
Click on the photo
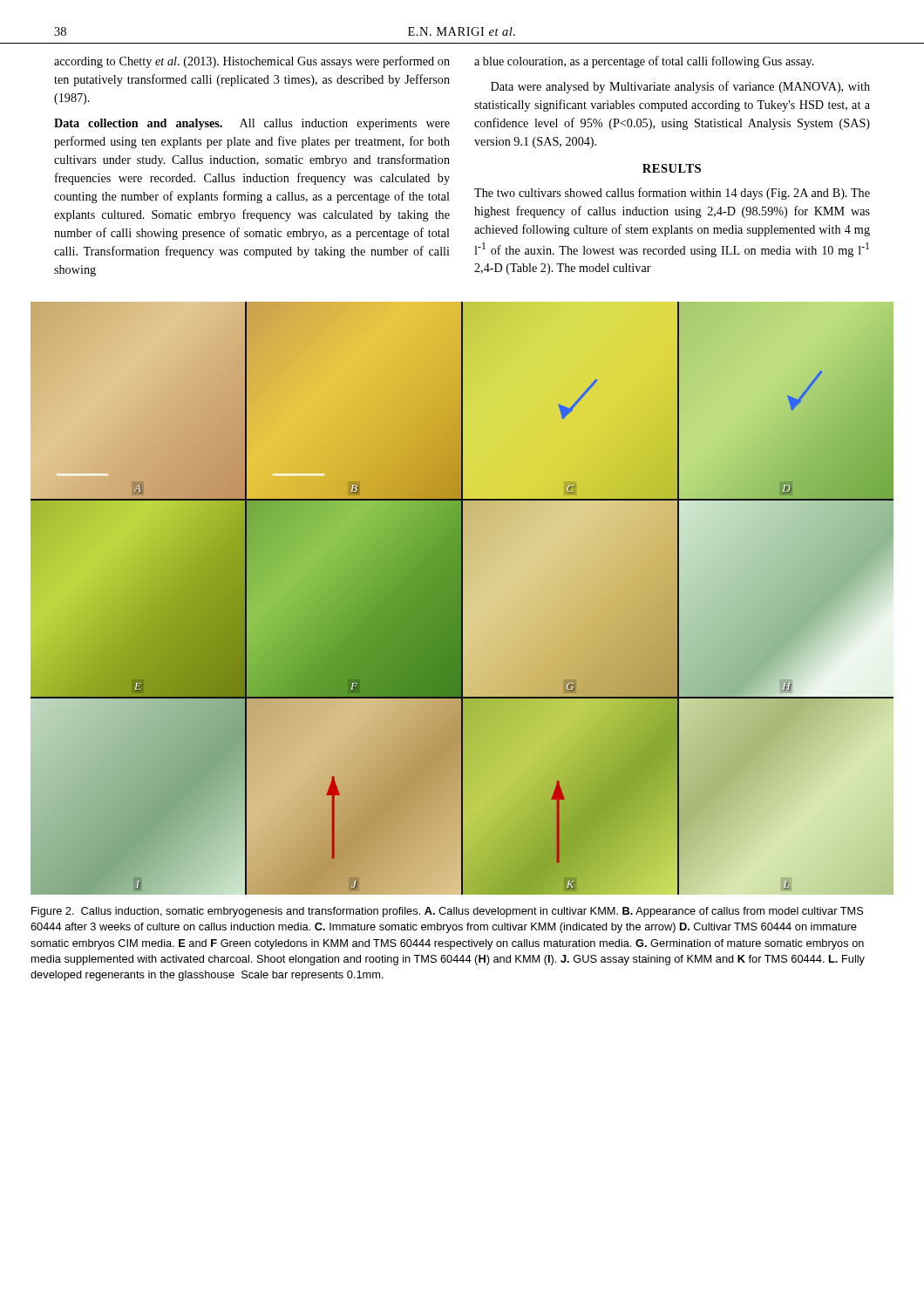[x=462, y=598]
